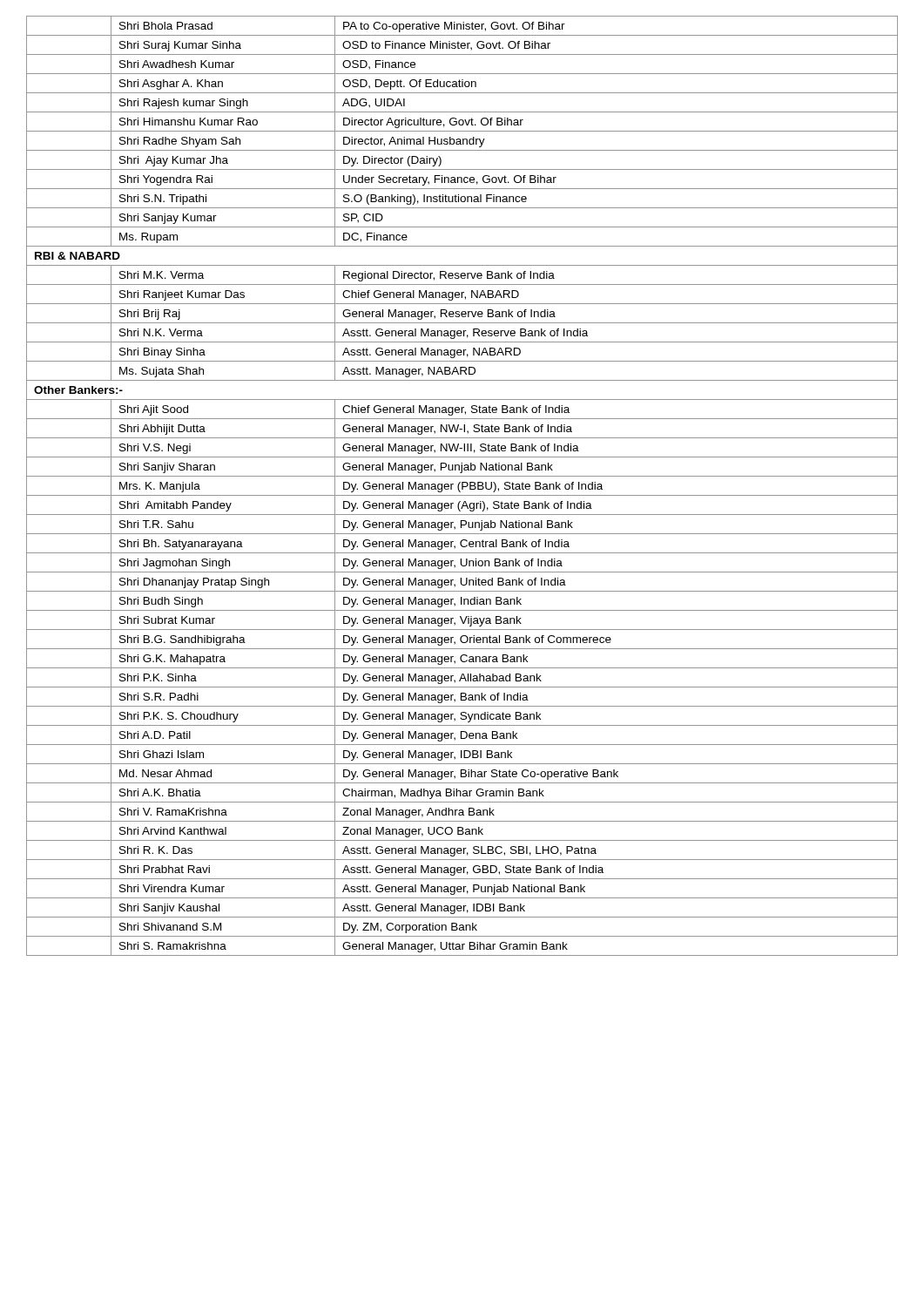Locate the table with the text "Shri Radhe Shyam Sah"
The image size is (924, 1307).
[462, 486]
